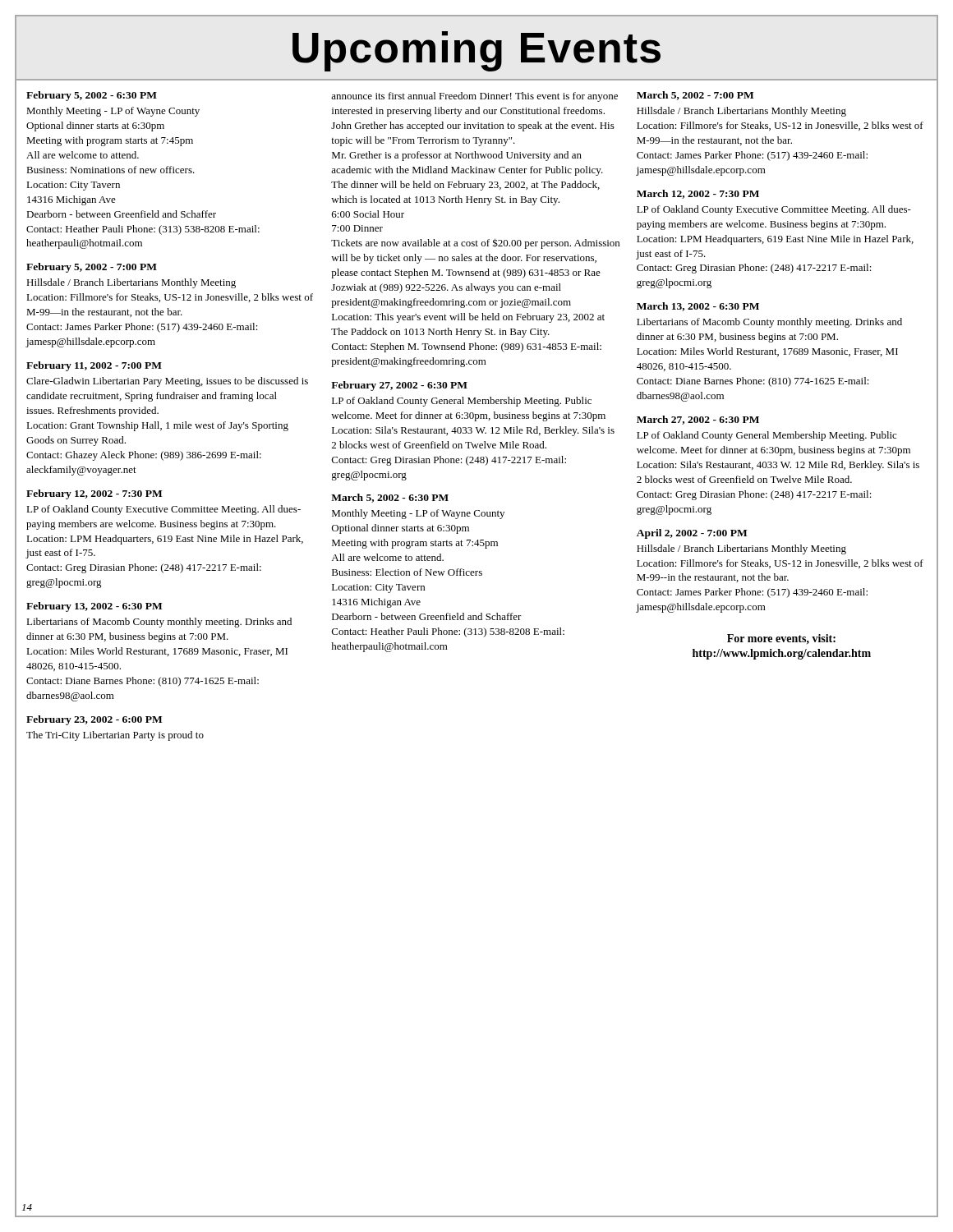The width and height of the screenshot is (953, 1232).
Task: Locate the text block that says "March 12, 2002 -"
Action: point(782,239)
